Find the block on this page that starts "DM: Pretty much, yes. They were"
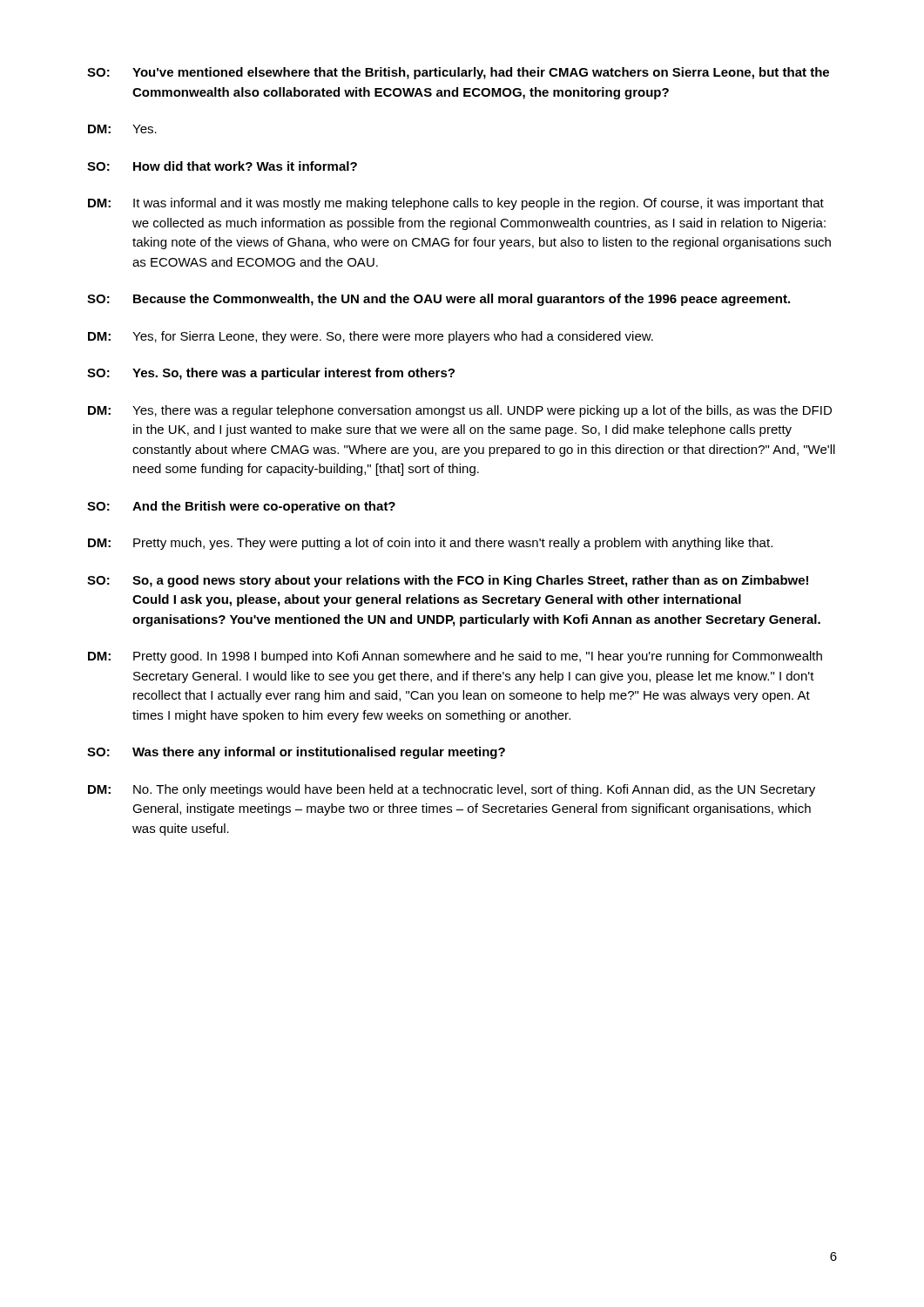The height and width of the screenshot is (1307, 924). point(462,543)
